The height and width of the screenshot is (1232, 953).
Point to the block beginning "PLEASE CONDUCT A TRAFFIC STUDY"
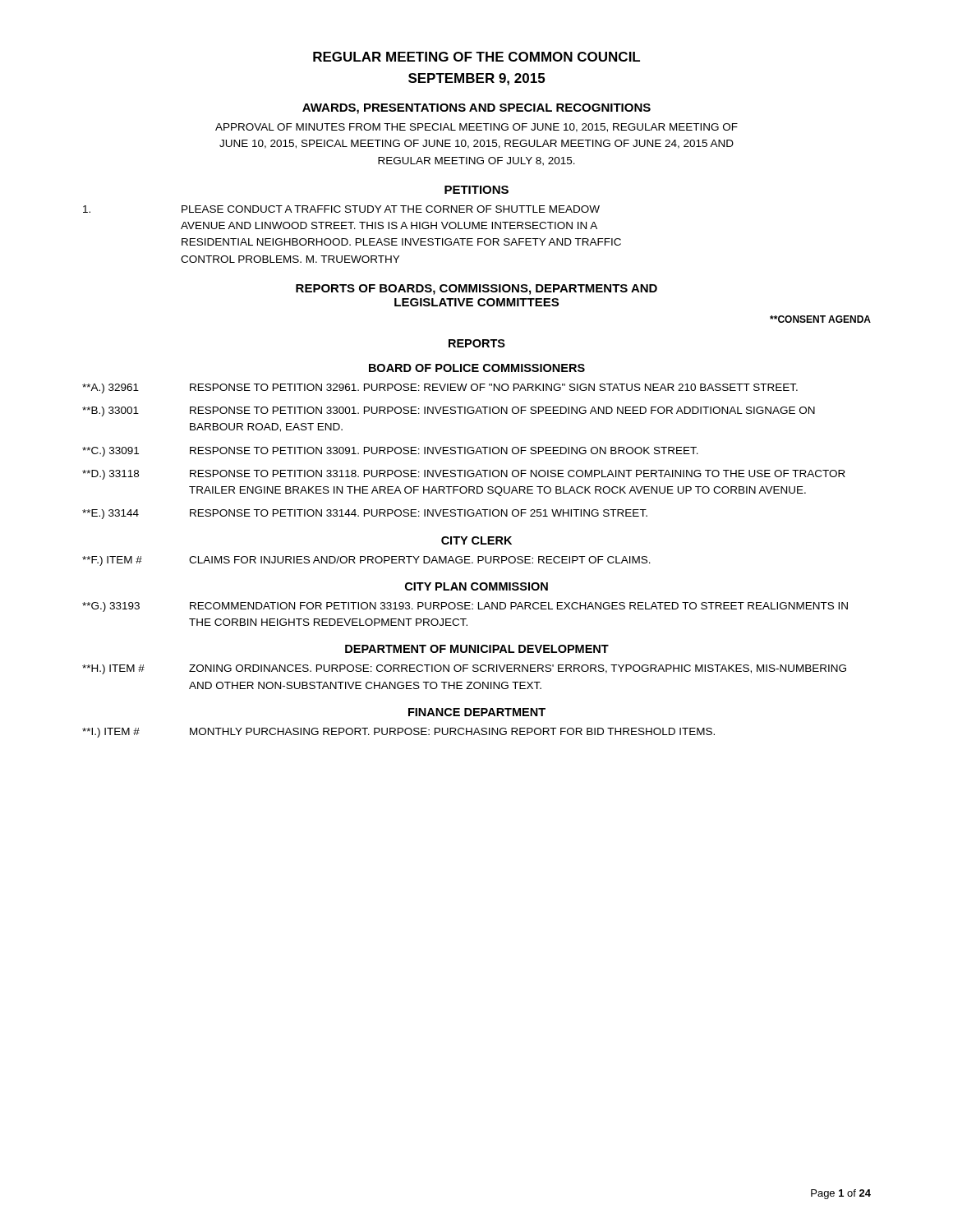coord(476,234)
